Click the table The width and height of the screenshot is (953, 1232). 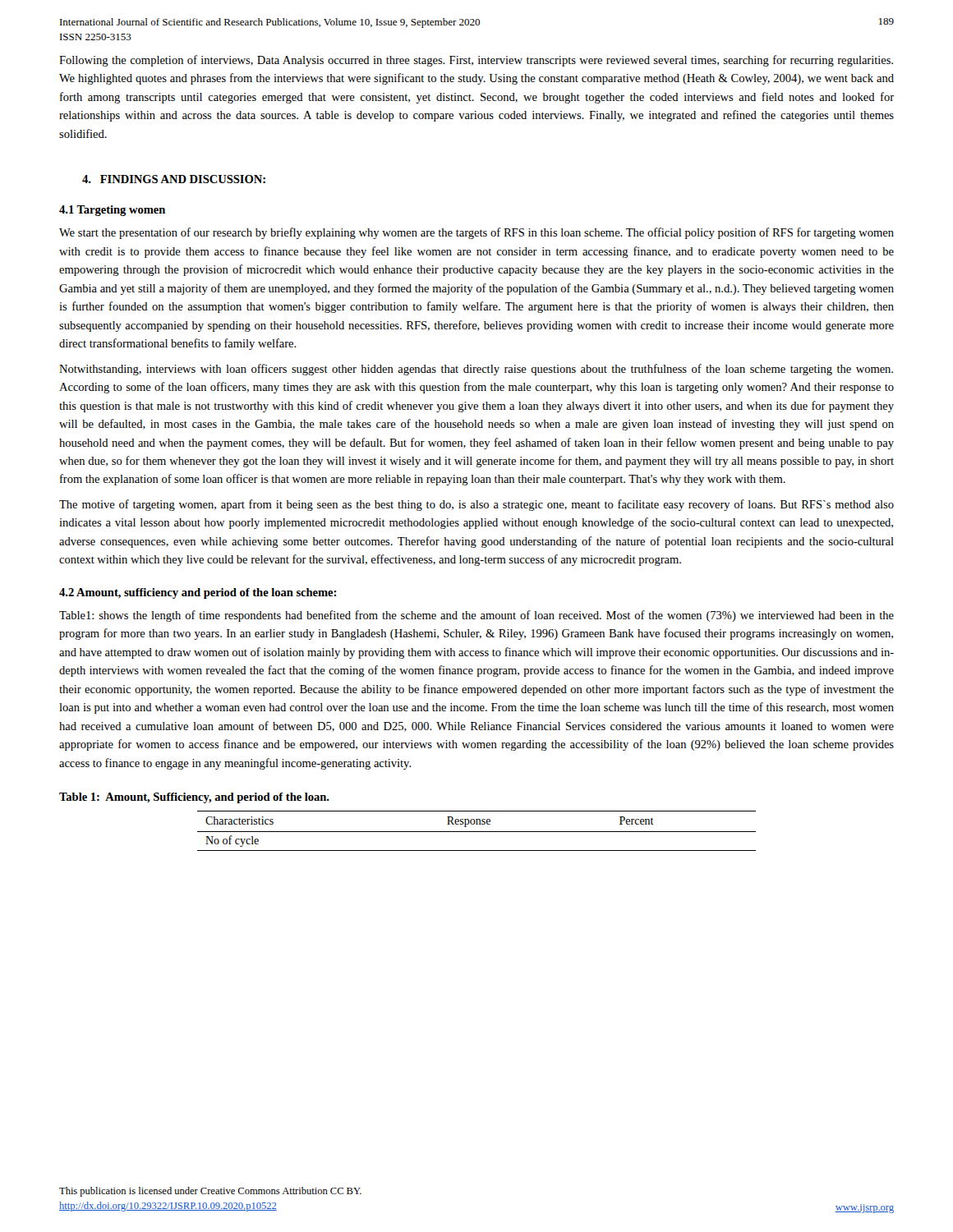(476, 831)
